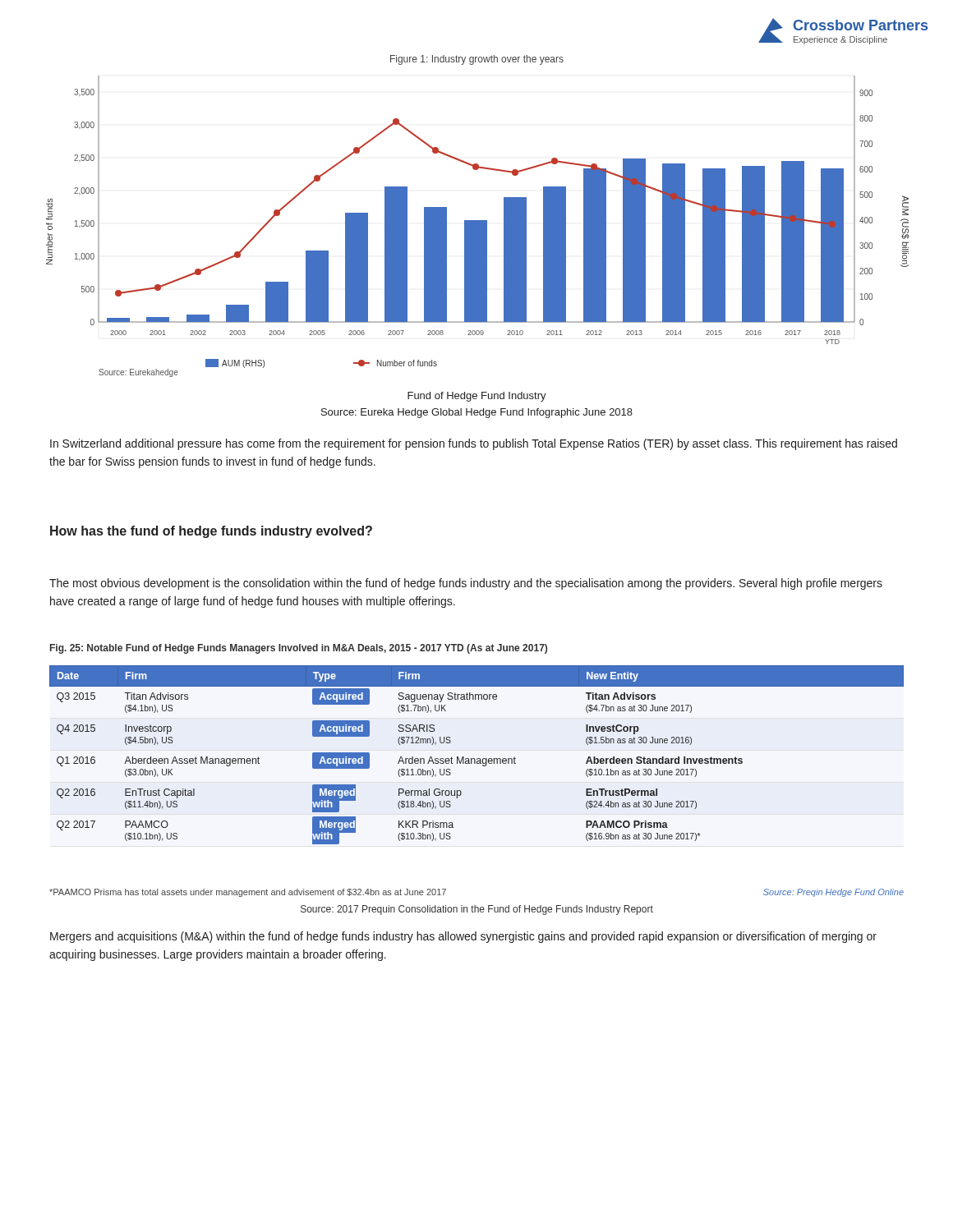Find the caption that reads "Fig. 25: Notable Fund"
The width and height of the screenshot is (953, 1232).
tap(299, 648)
